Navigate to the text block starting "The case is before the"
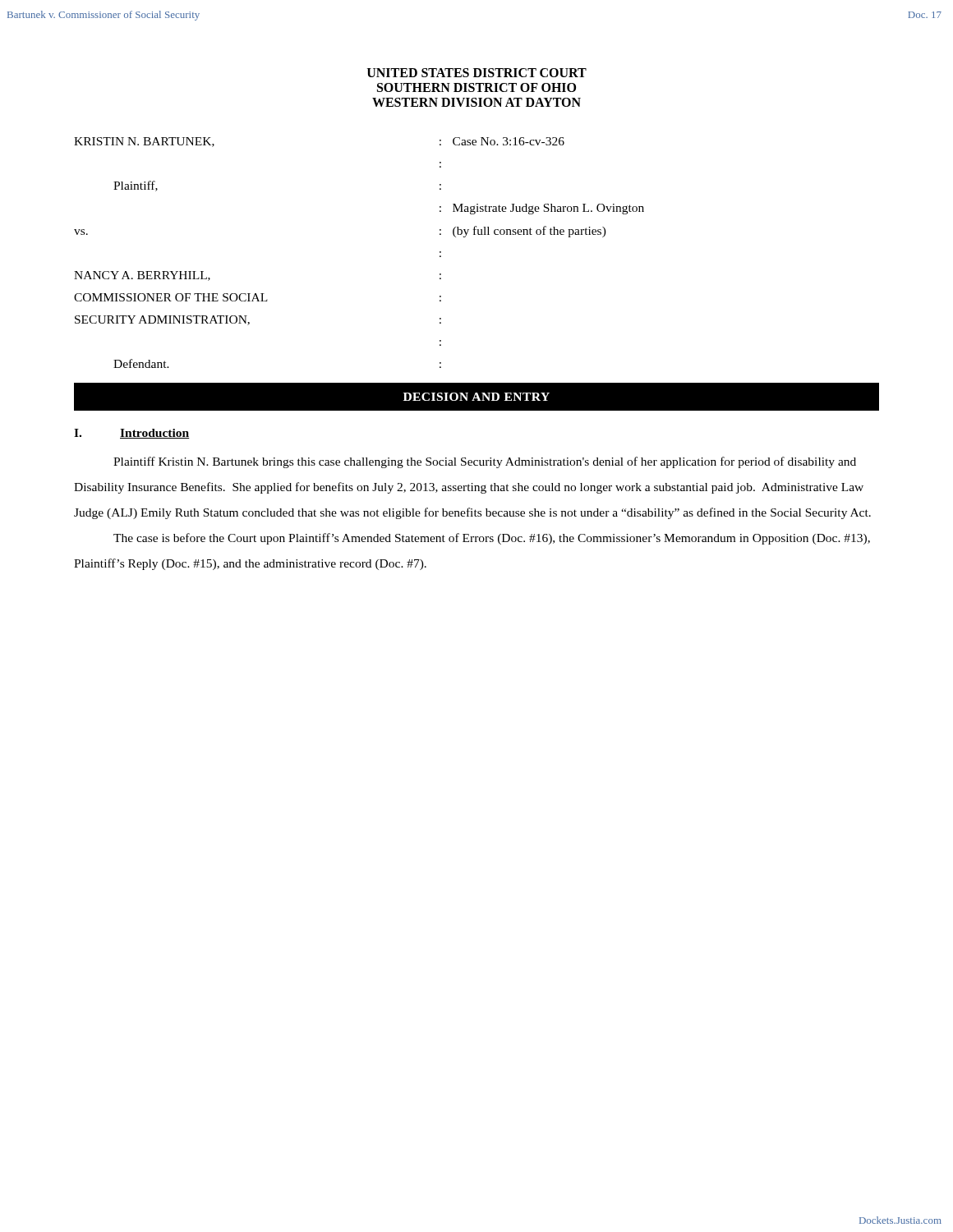 (x=472, y=551)
